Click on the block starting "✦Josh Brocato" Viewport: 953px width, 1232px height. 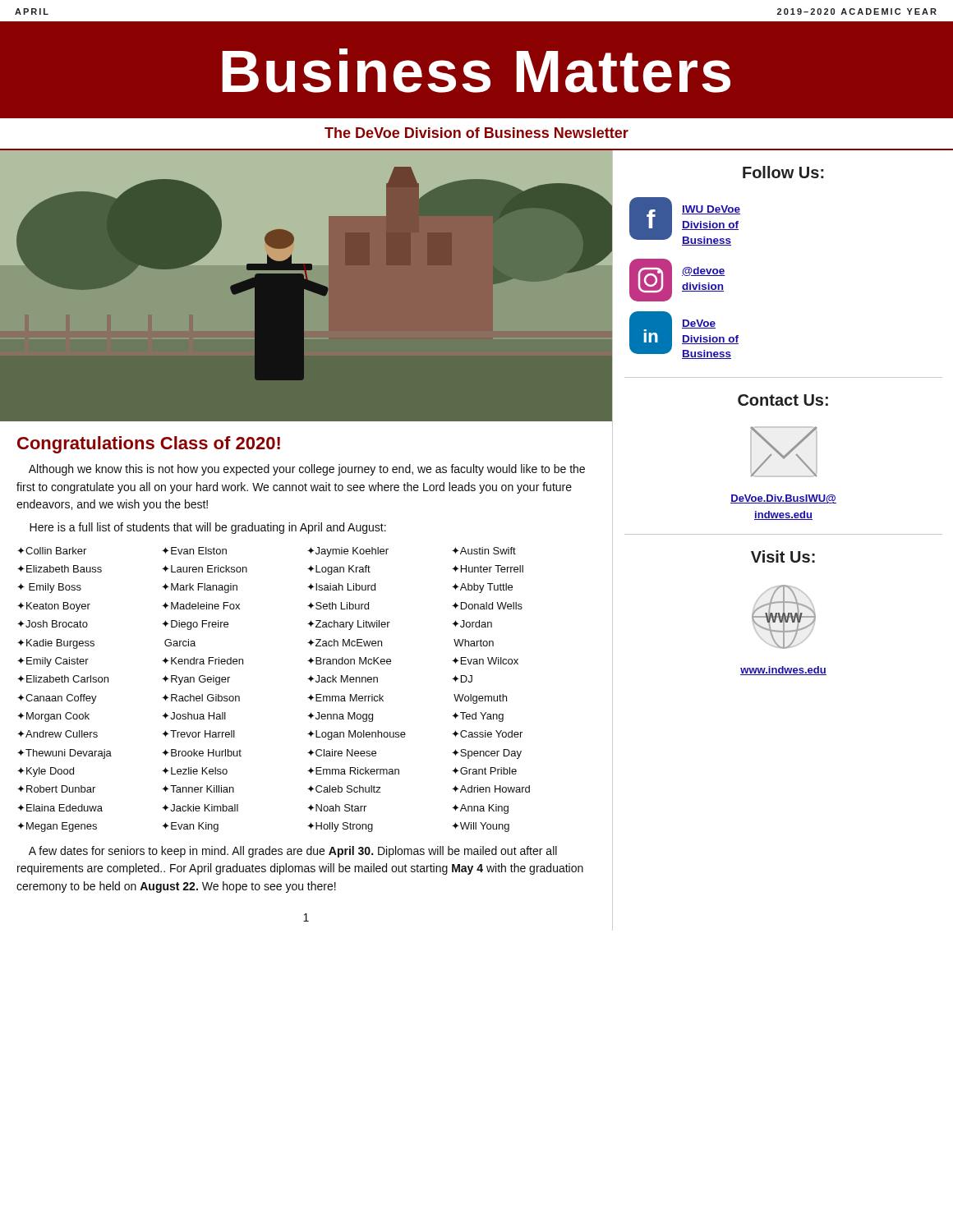52,624
